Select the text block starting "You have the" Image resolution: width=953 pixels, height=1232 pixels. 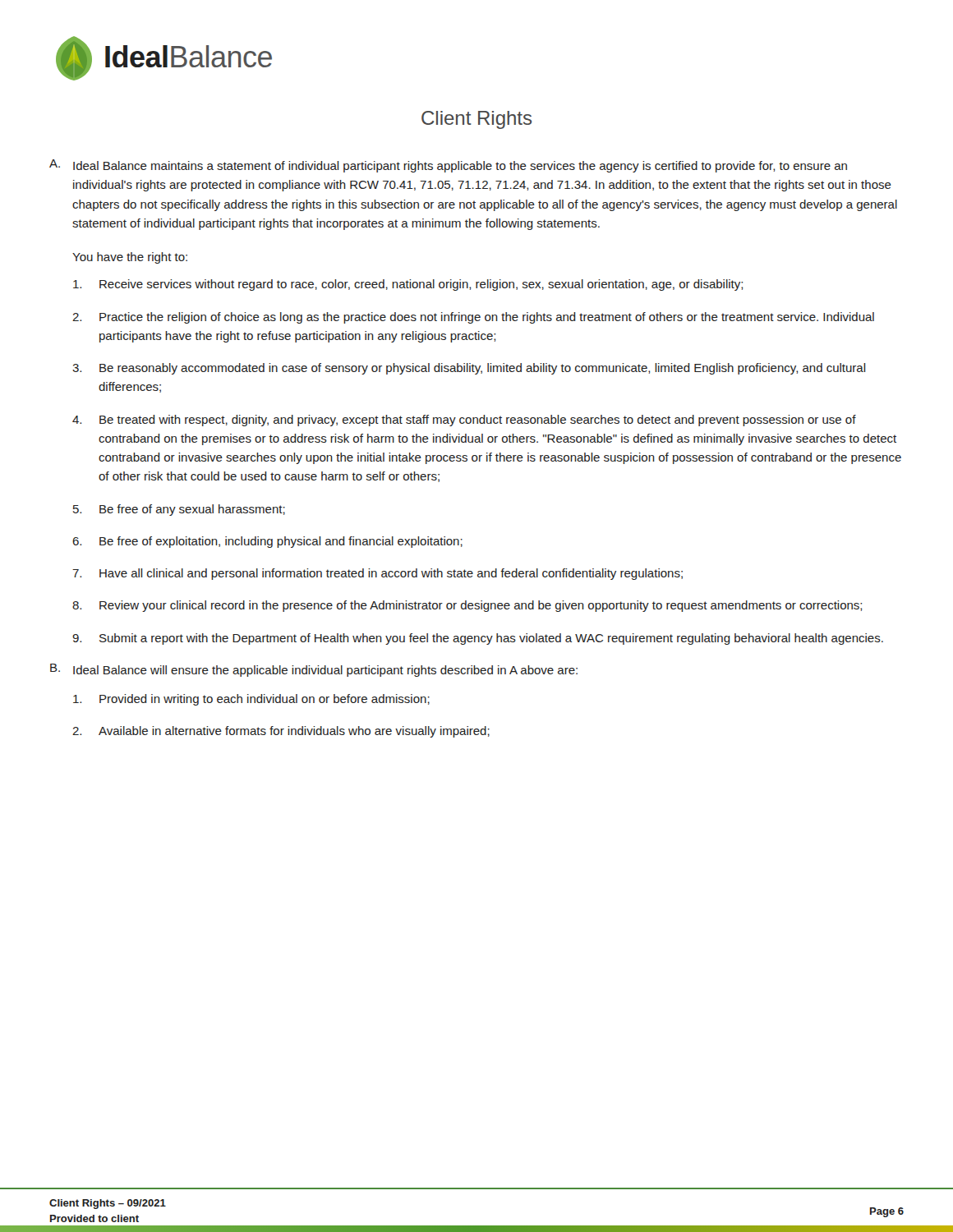coord(130,257)
